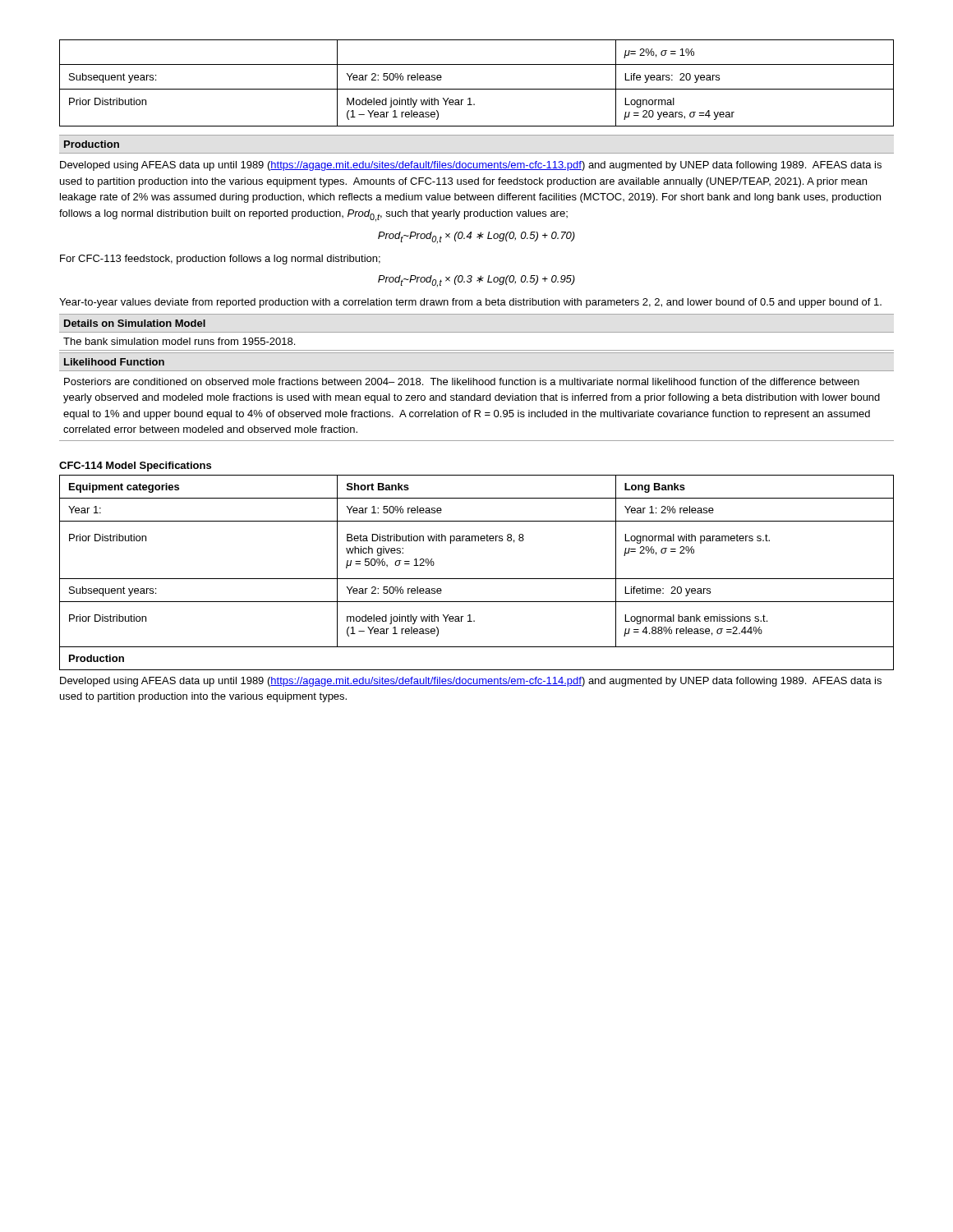Locate the block of text that opens with "For CFC-113 feedstock, production follows a log normal"
Image resolution: width=953 pixels, height=1232 pixels.
point(220,260)
